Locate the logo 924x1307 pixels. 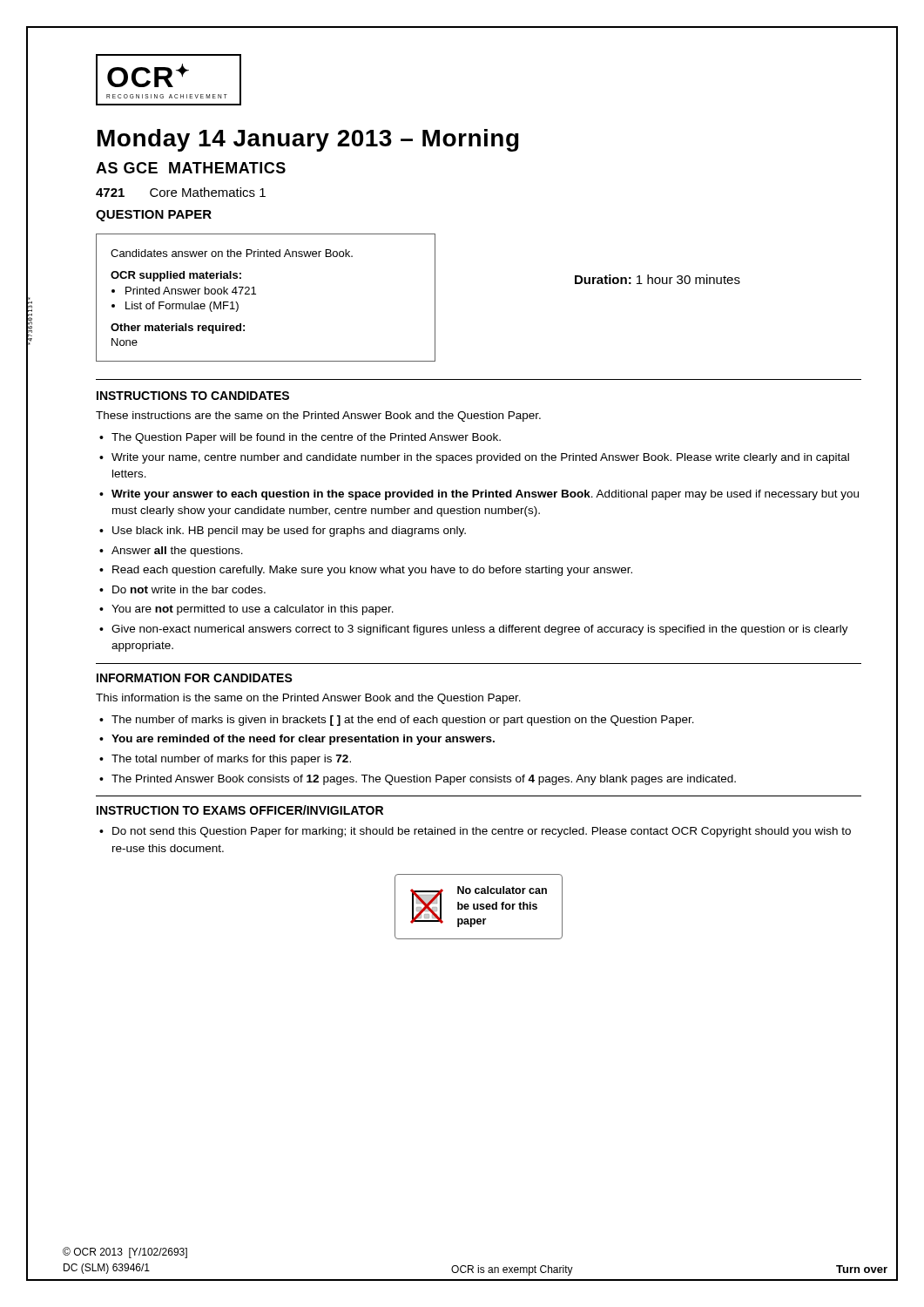168,80
